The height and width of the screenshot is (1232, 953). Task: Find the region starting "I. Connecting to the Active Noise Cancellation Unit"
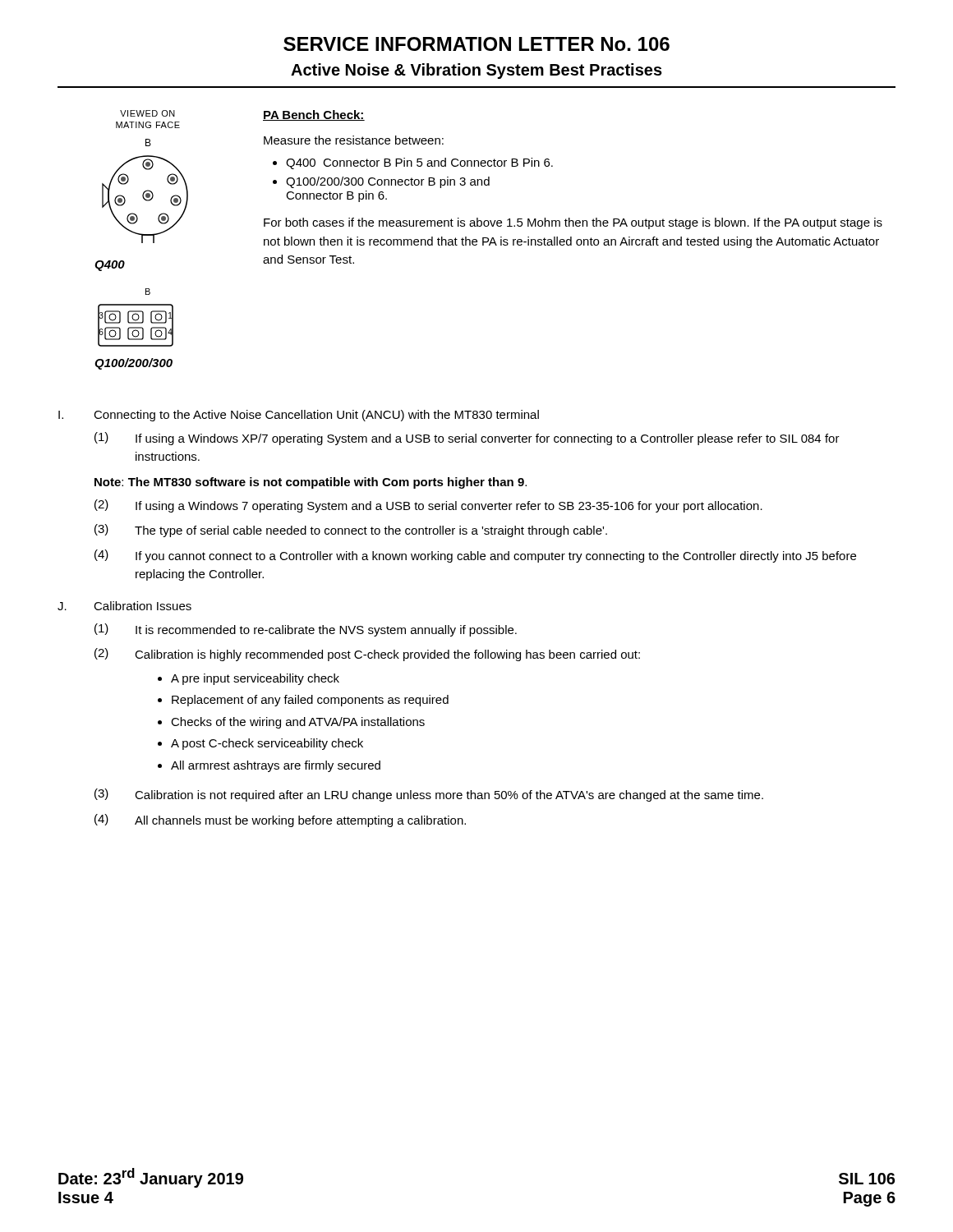[x=476, y=414]
